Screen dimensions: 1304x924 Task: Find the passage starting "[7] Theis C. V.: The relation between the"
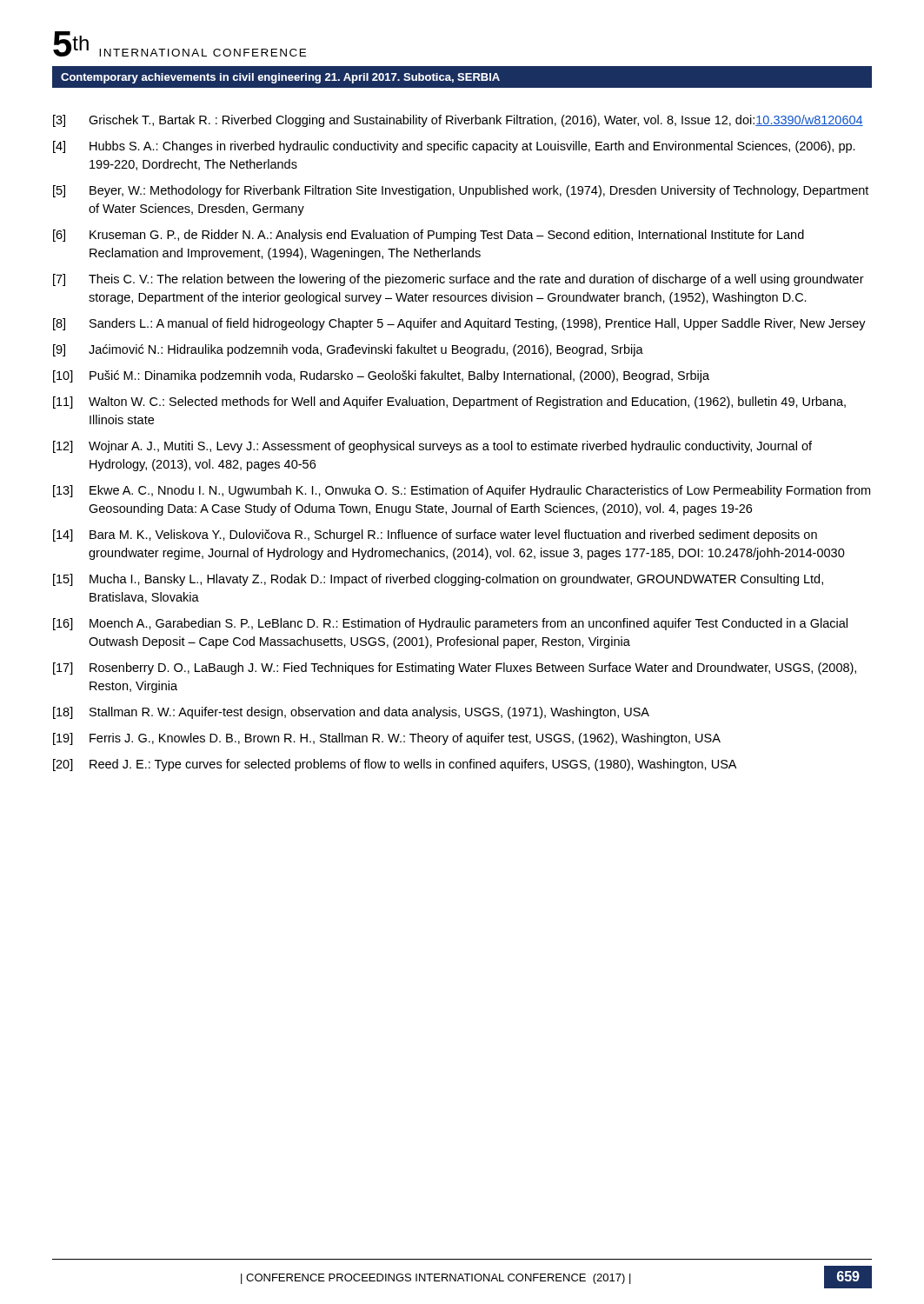[462, 289]
